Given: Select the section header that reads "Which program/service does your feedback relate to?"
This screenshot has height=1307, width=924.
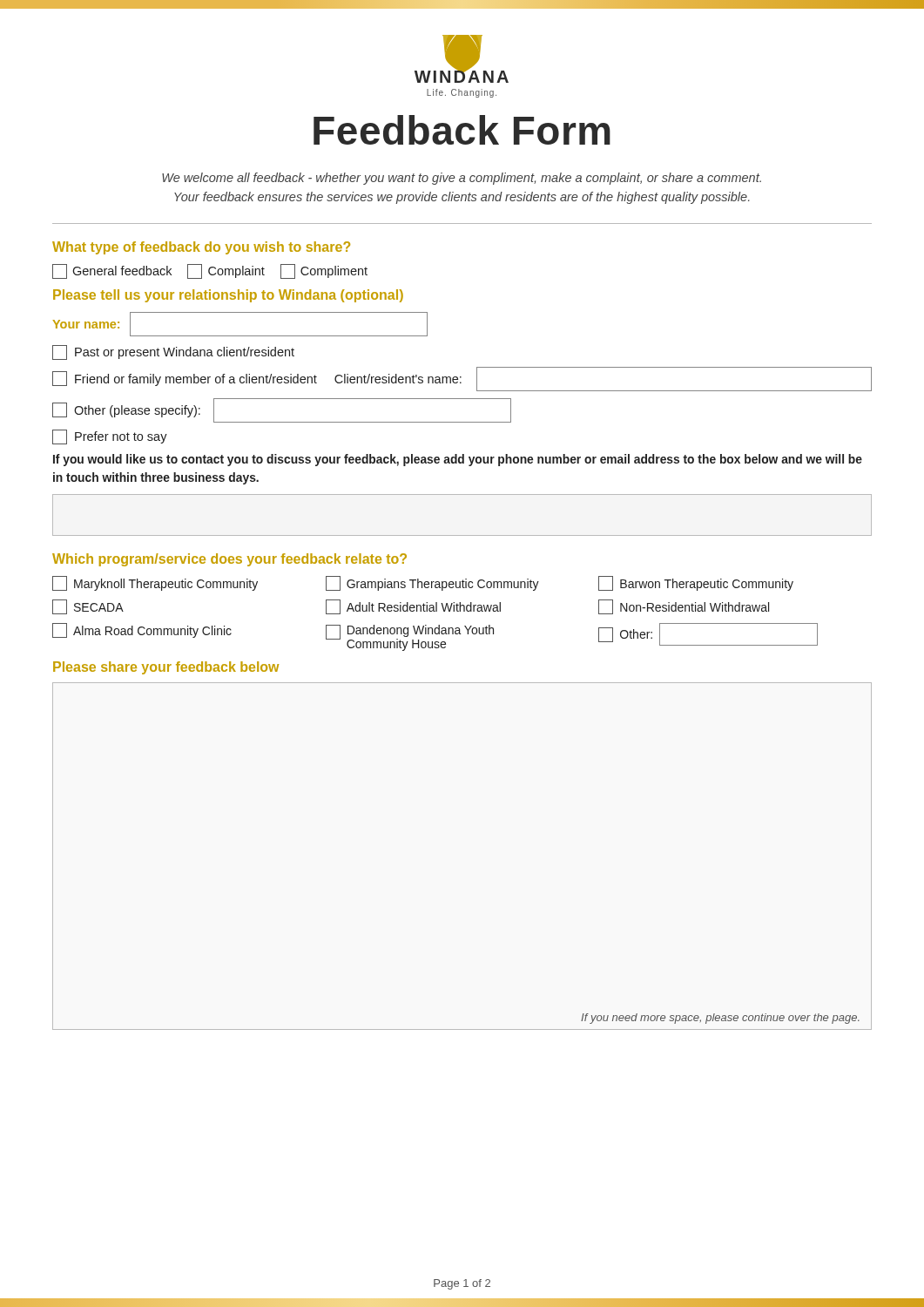Looking at the screenshot, I should tap(230, 559).
